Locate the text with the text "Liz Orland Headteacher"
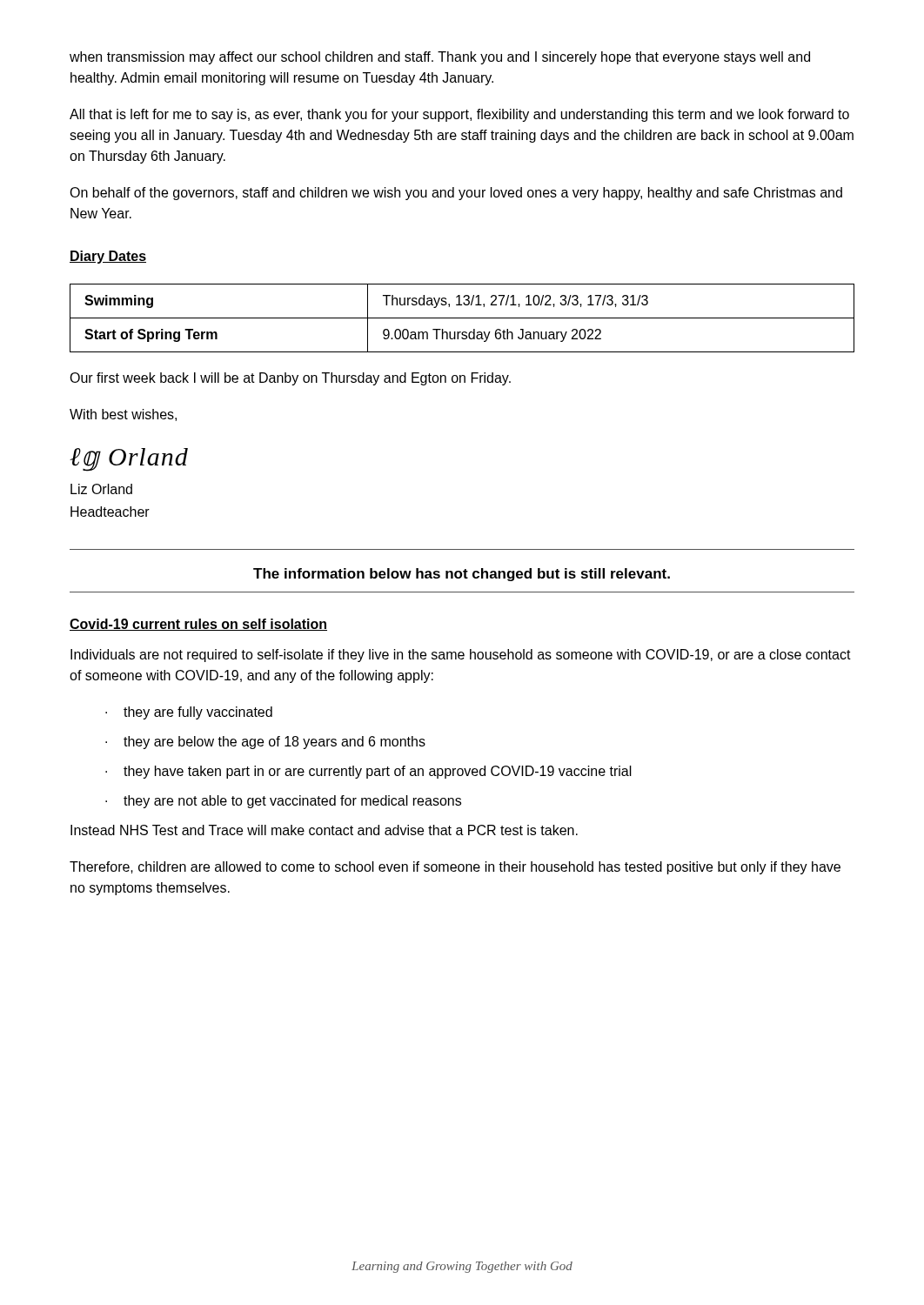 pyautogui.click(x=109, y=500)
